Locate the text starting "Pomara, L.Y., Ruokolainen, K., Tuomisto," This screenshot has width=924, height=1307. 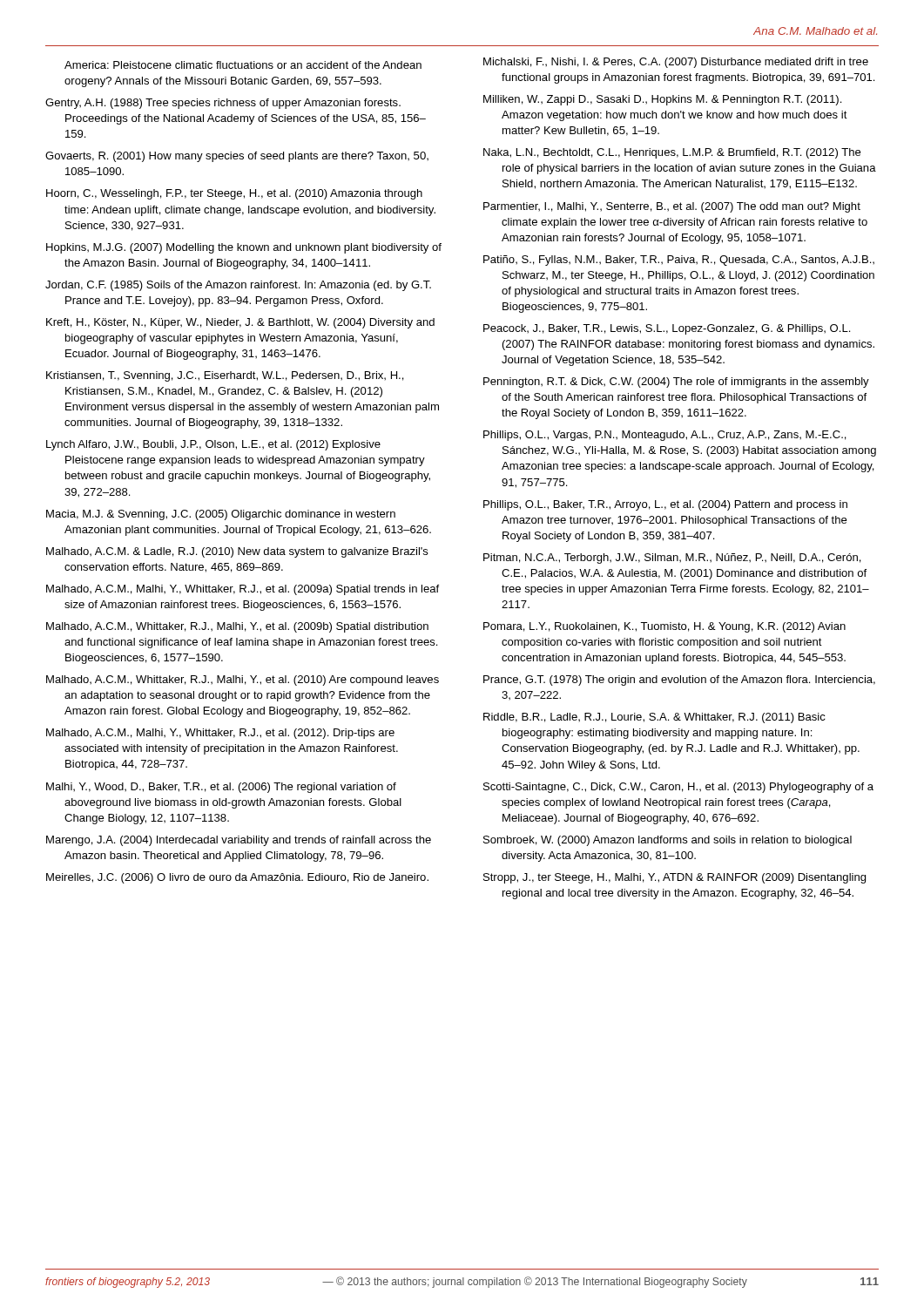tap(664, 642)
